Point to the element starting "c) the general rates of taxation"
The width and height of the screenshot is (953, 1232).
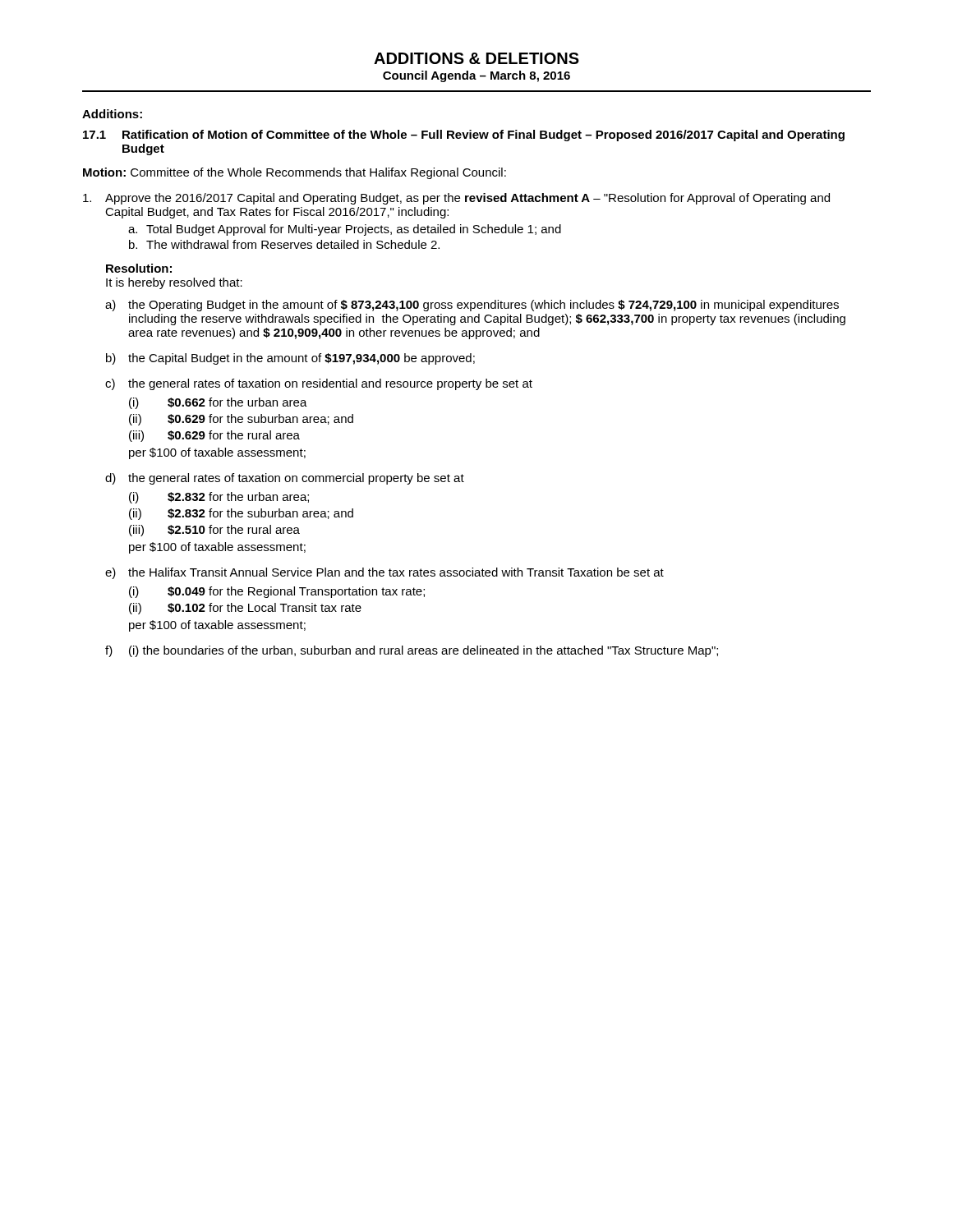319,384
